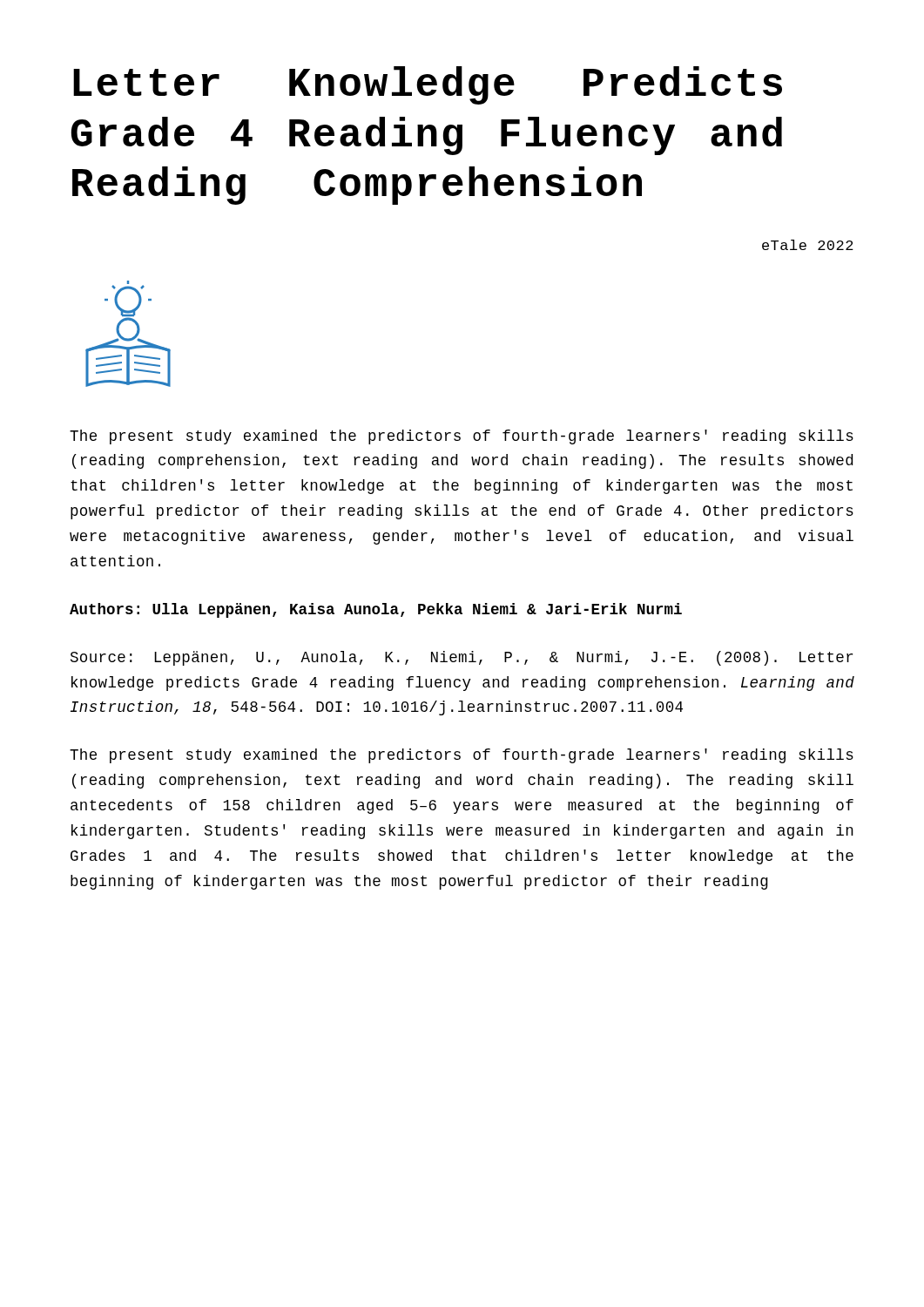The width and height of the screenshot is (924, 1307).
Task: Locate the text block starting "Source: Leppänen, U., Aunola, K., Niemi, P., &"
Action: pyautogui.click(x=462, y=683)
